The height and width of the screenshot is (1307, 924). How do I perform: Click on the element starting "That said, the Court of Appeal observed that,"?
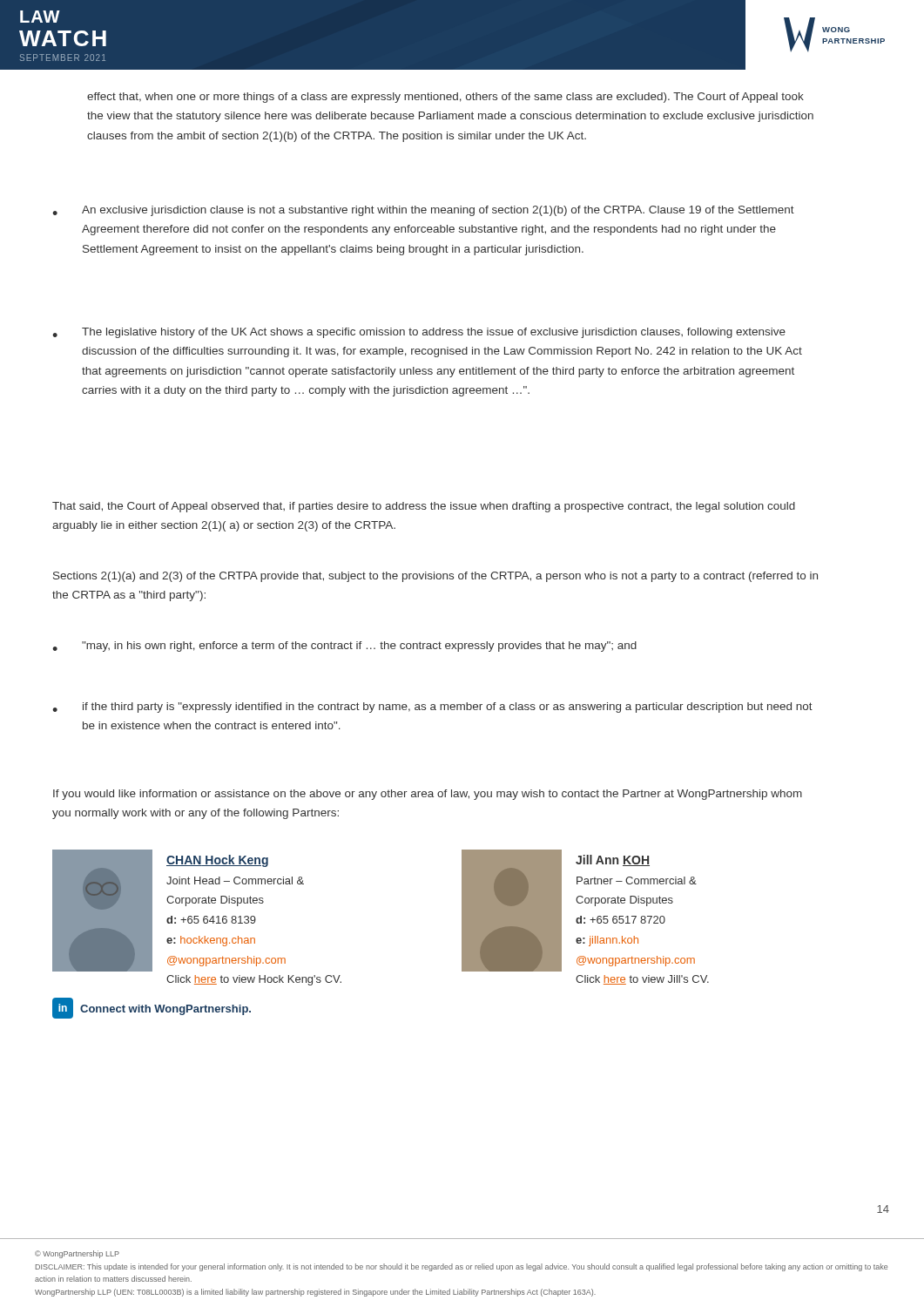click(x=424, y=515)
